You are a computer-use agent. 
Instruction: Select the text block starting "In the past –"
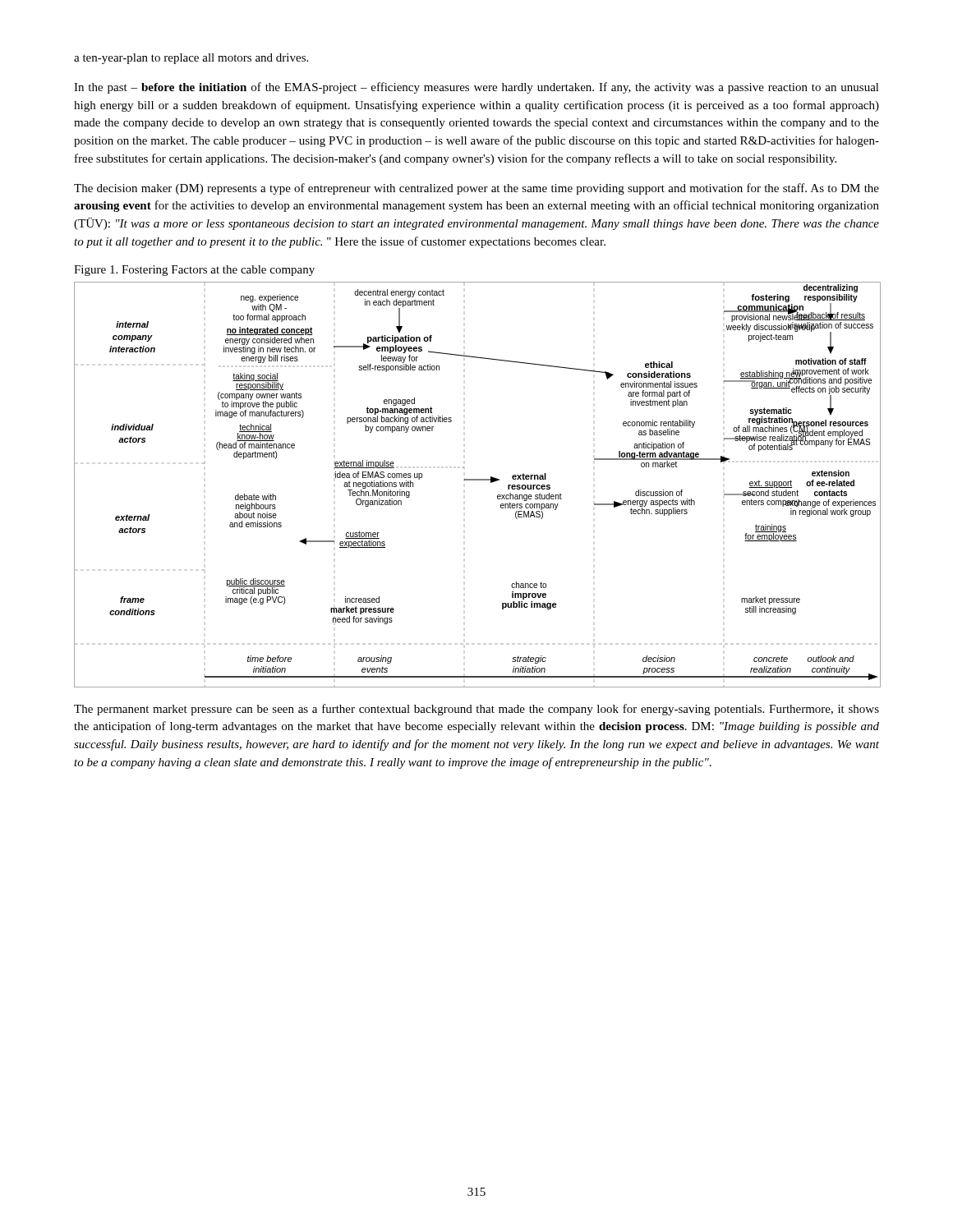476,123
